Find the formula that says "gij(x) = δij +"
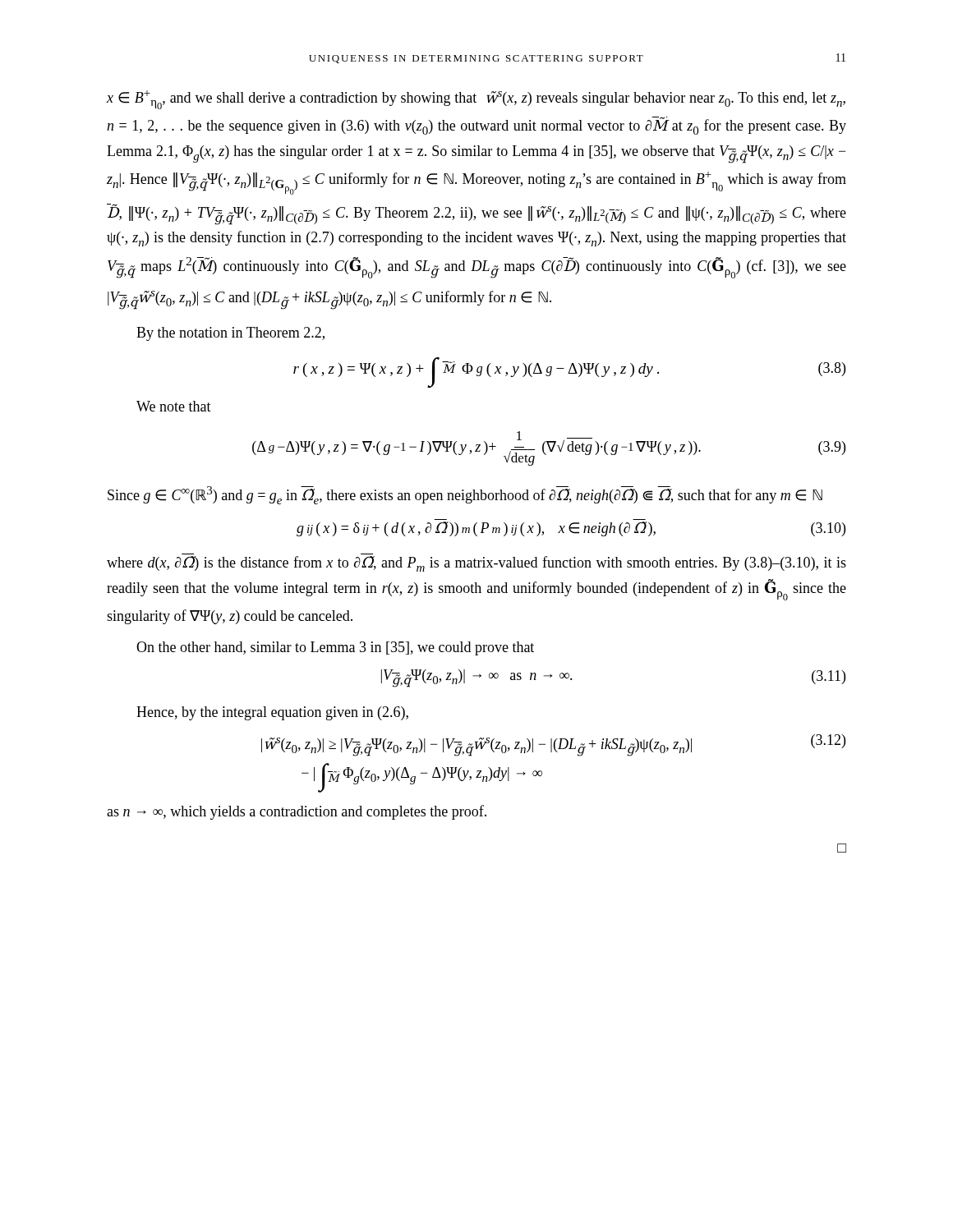The image size is (953, 1232). click(x=571, y=529)
